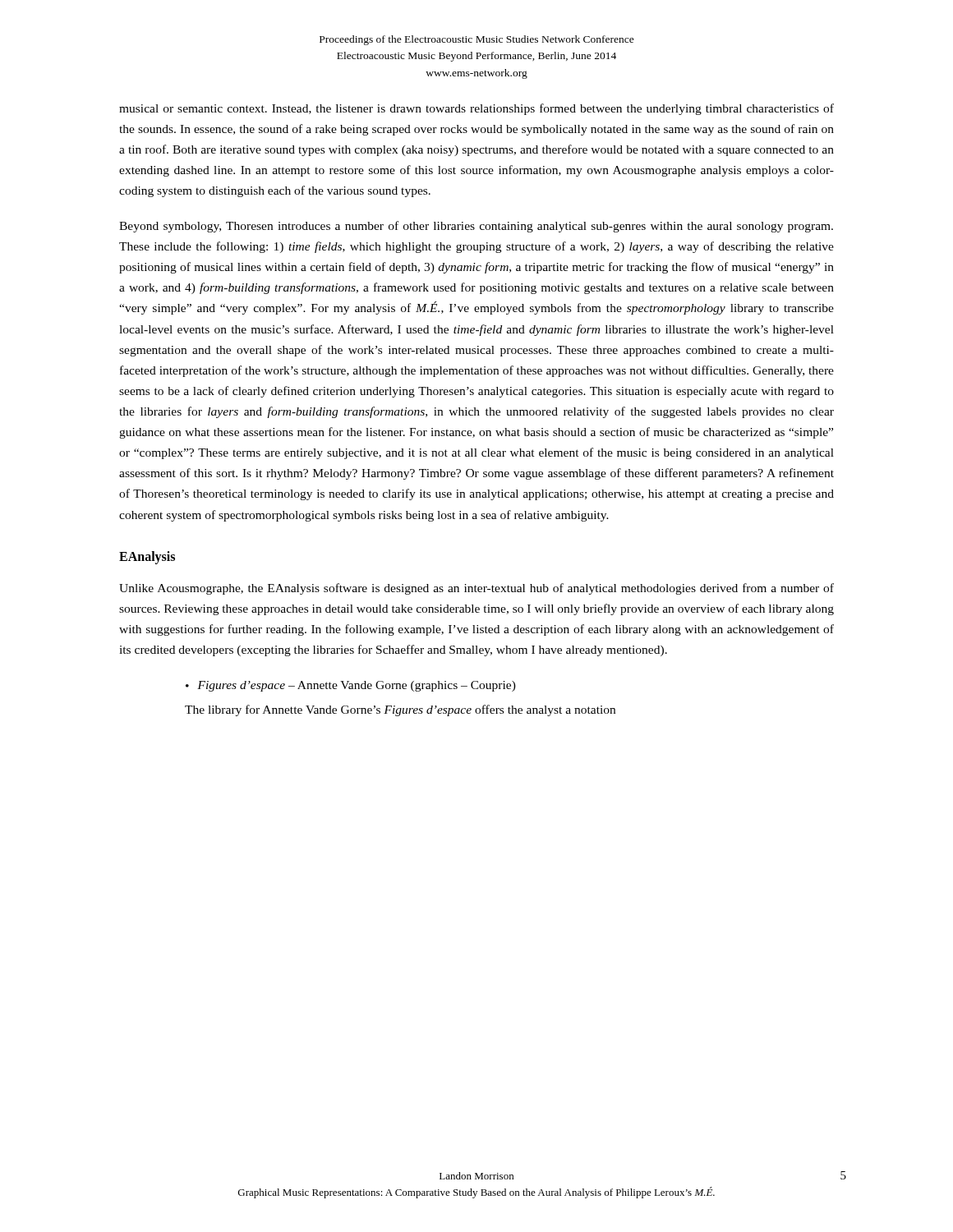Find the text block containing "Beyond symbology, Thoresen"
The width and height of the screenshot is (953, 1232).
click(476, 370)
